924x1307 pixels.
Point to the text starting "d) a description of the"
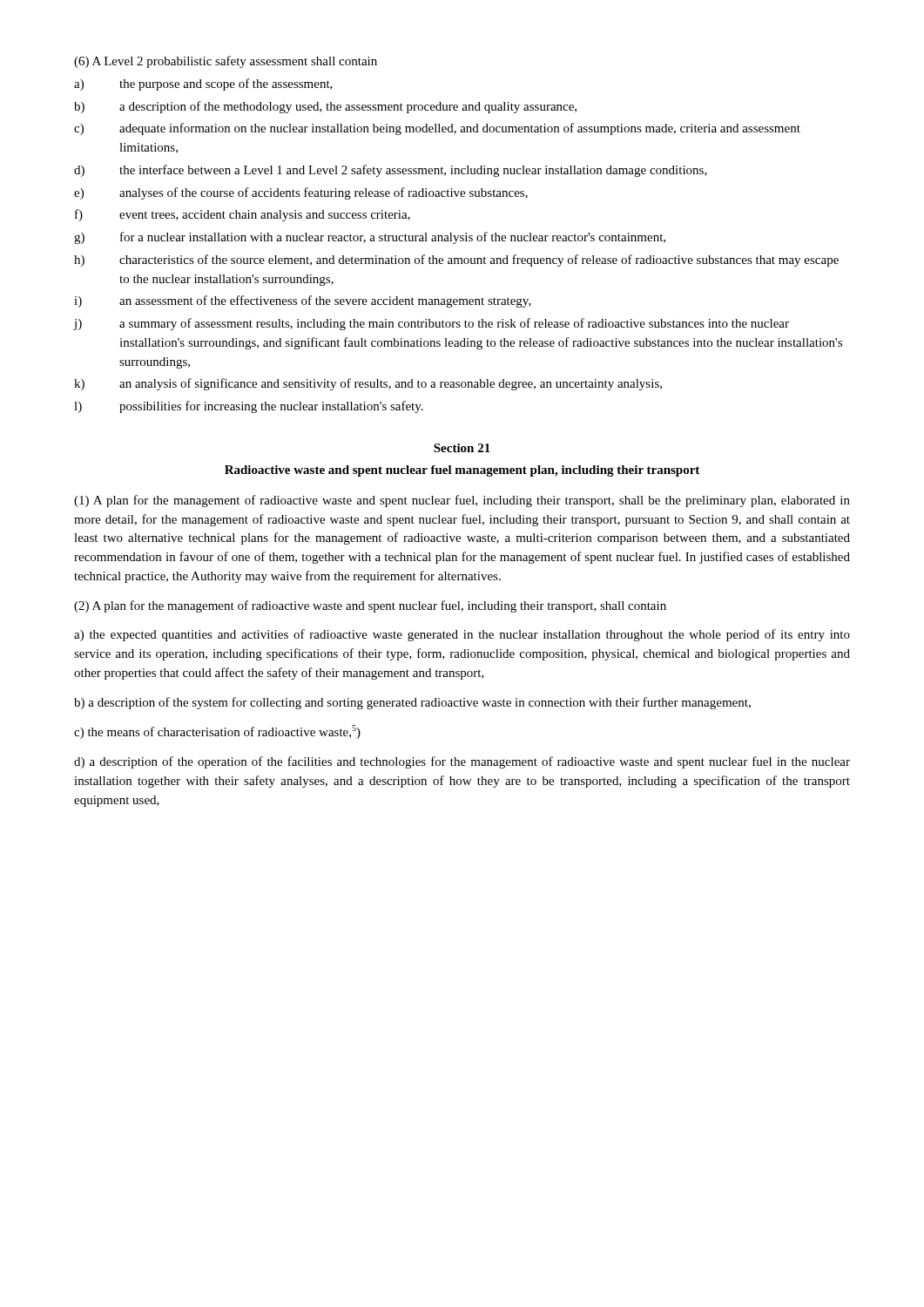pyautogui.click(x=462, y=780)
